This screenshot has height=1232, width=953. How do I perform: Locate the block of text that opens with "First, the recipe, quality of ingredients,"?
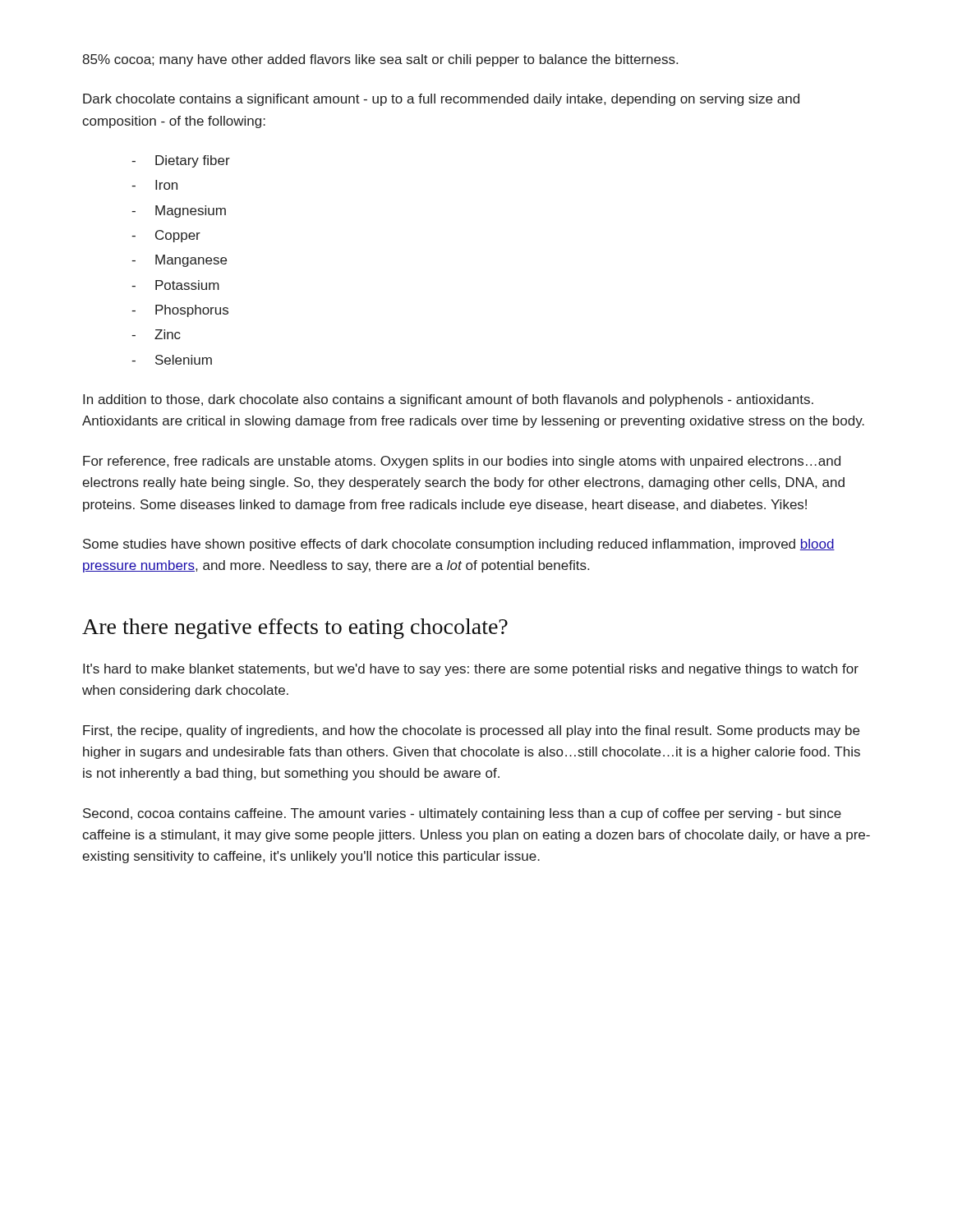[x=471, y=752]
